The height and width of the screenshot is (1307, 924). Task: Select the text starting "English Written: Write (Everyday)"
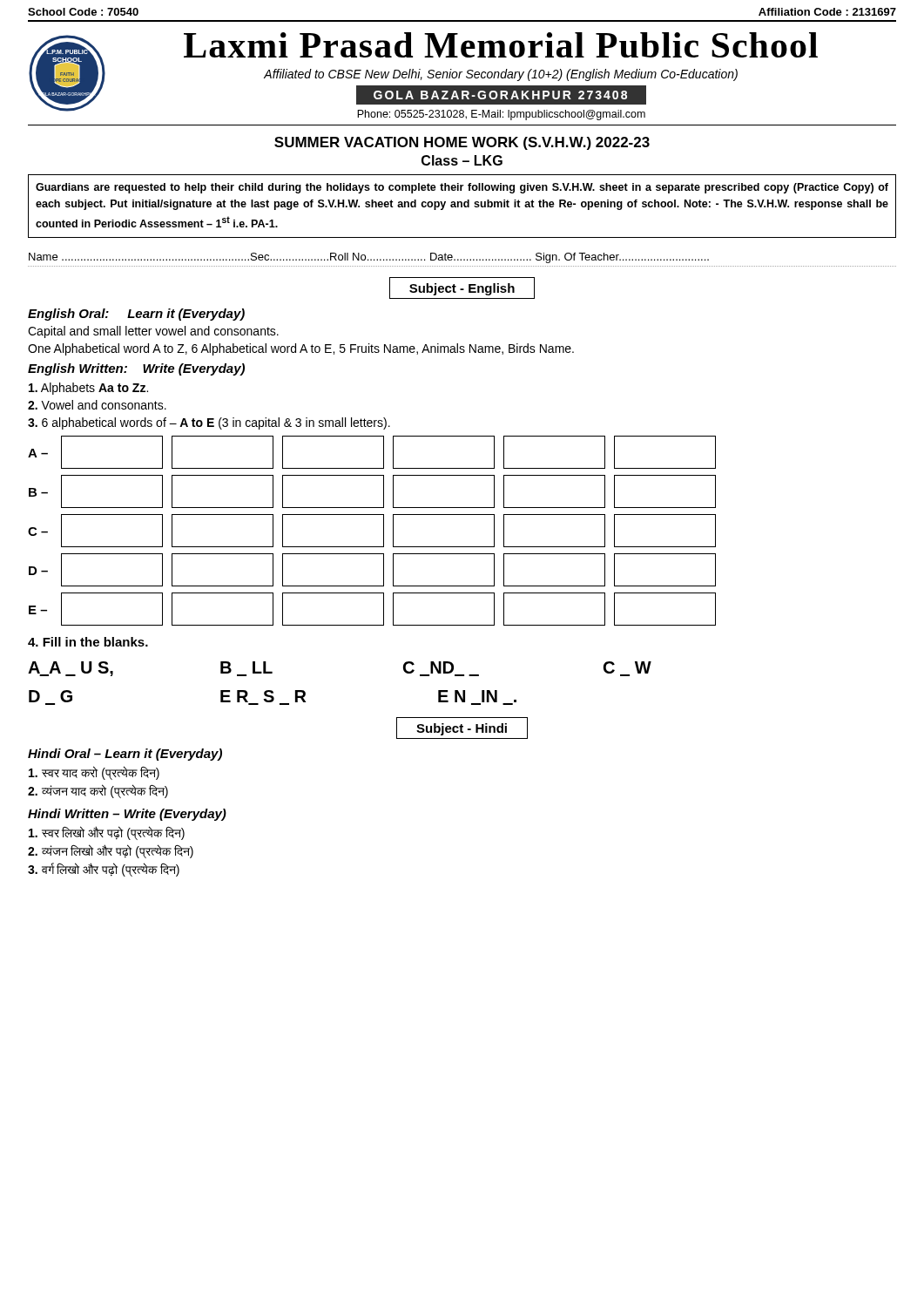(x=137, y=368)
